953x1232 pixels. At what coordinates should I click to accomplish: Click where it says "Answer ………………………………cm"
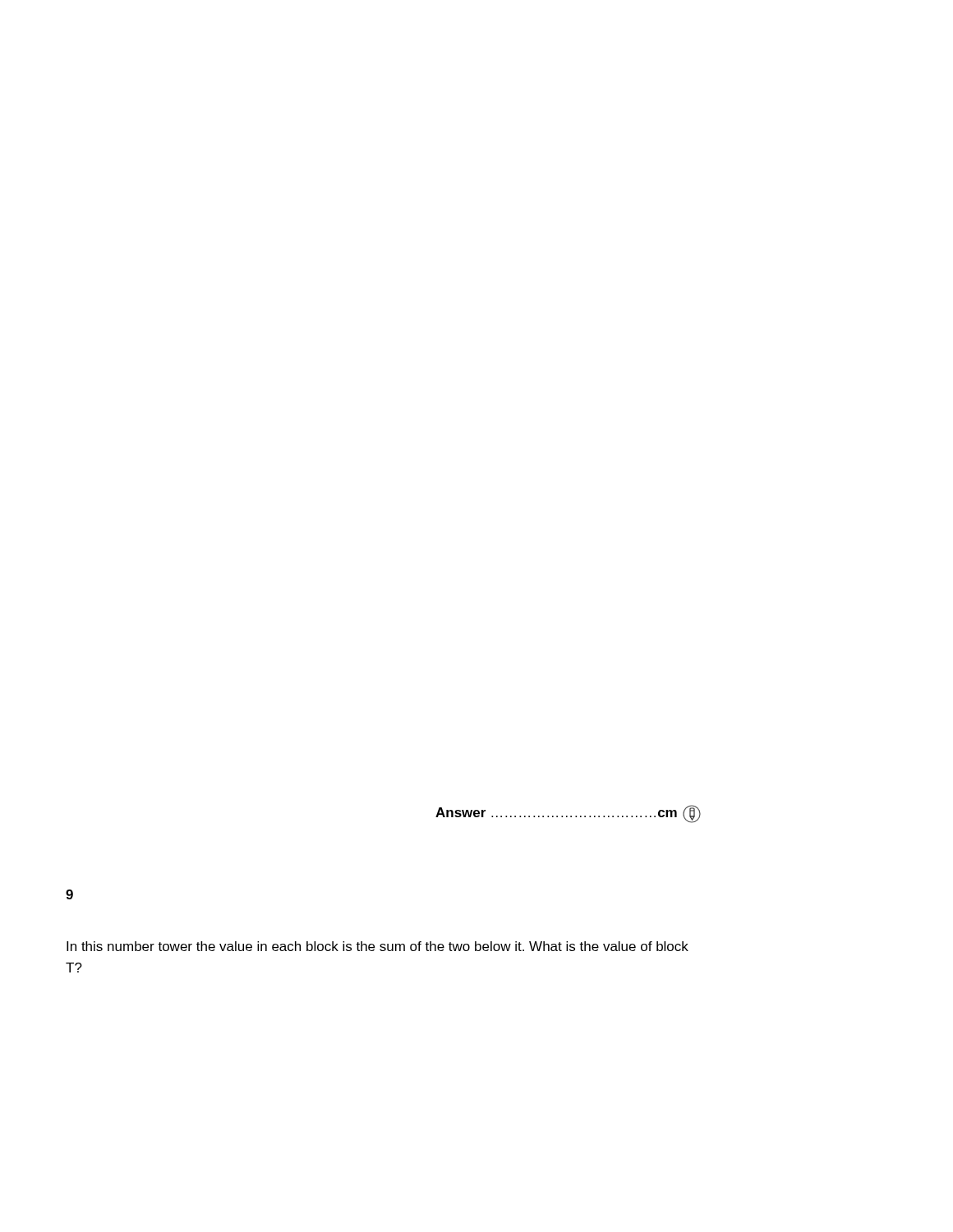[568, 814]
